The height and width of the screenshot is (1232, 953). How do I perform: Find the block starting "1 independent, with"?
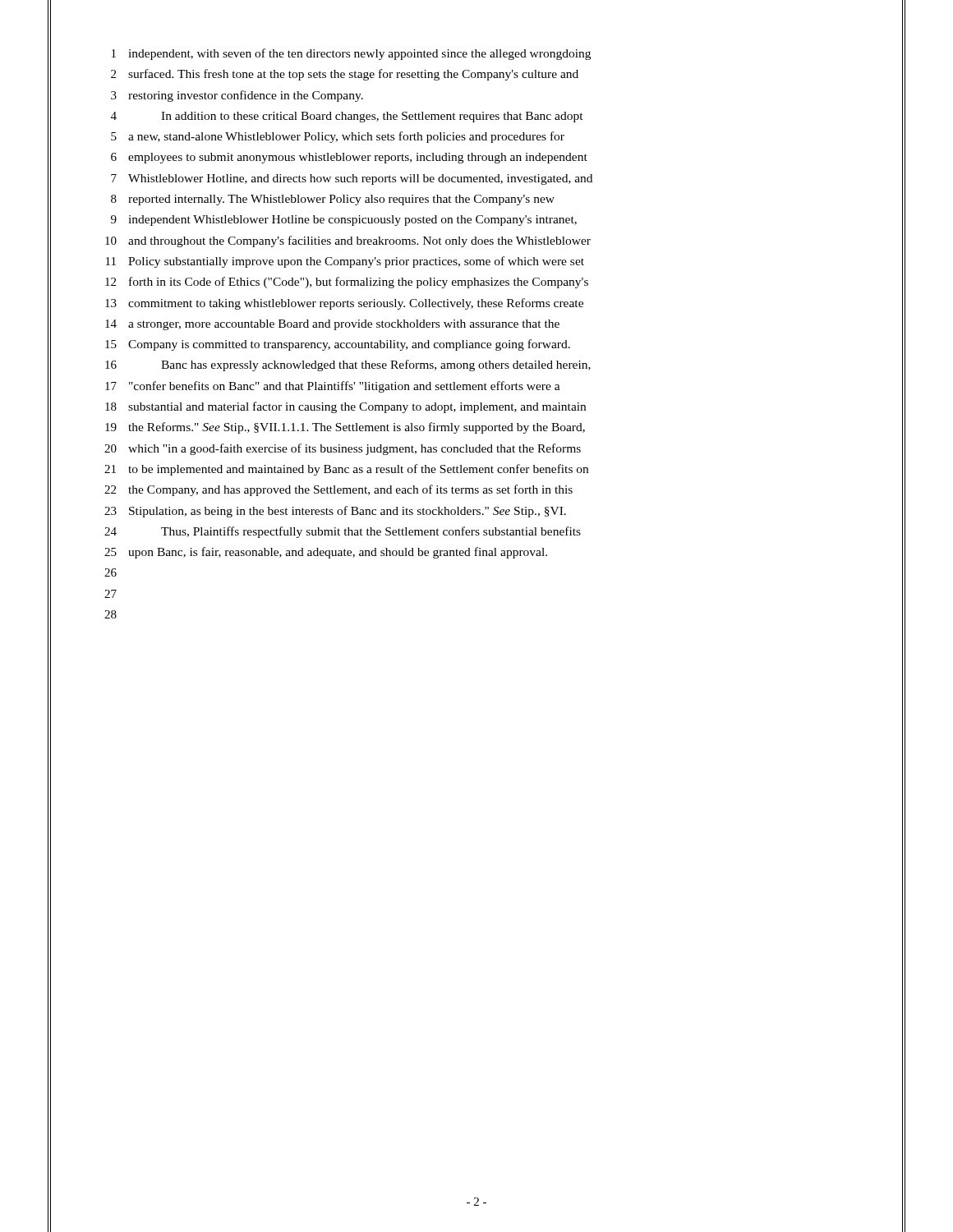pos(476,334)
